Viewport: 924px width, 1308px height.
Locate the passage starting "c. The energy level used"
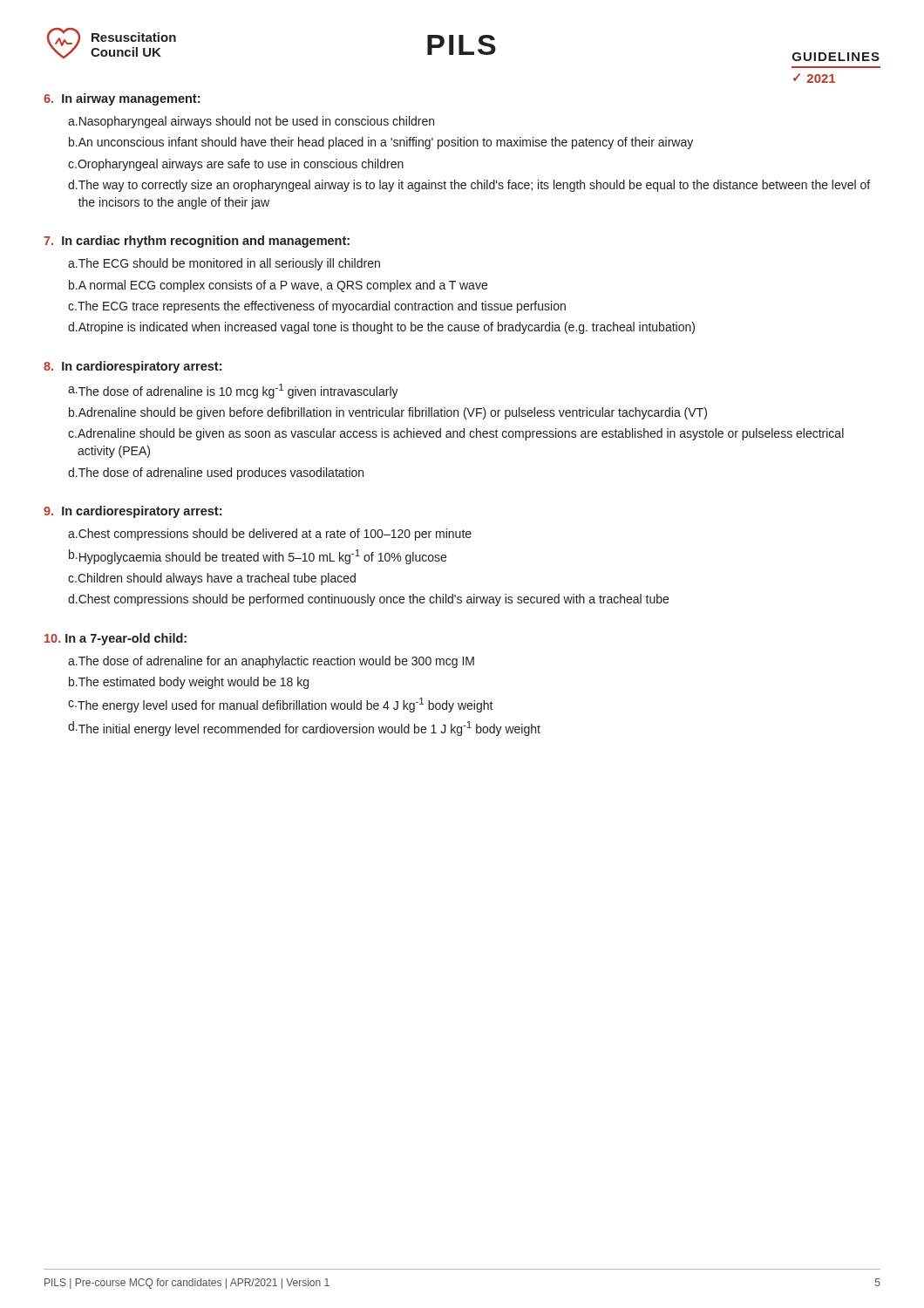[462, 704]
